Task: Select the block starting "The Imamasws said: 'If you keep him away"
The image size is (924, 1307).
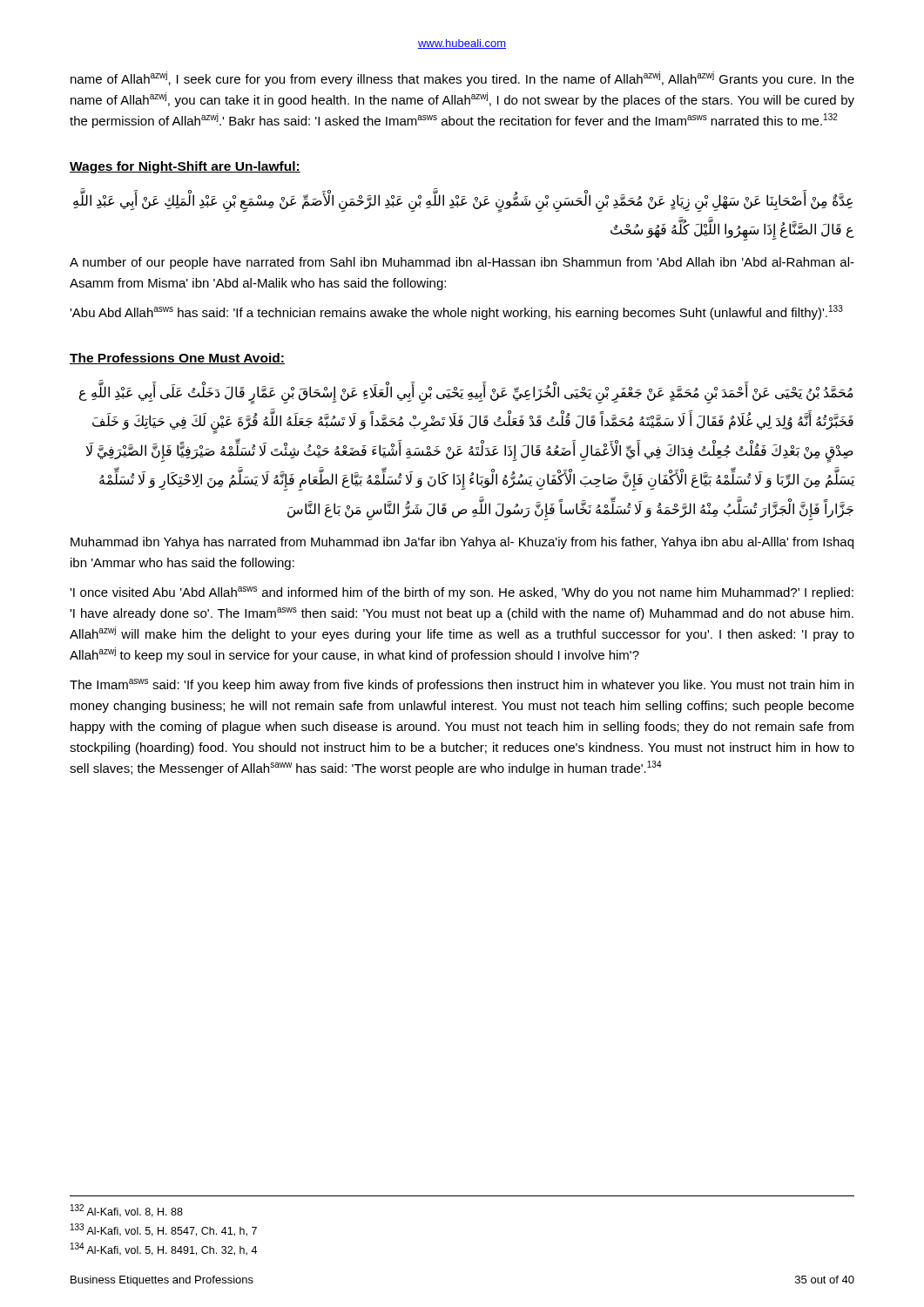Action: pos(462,725)
